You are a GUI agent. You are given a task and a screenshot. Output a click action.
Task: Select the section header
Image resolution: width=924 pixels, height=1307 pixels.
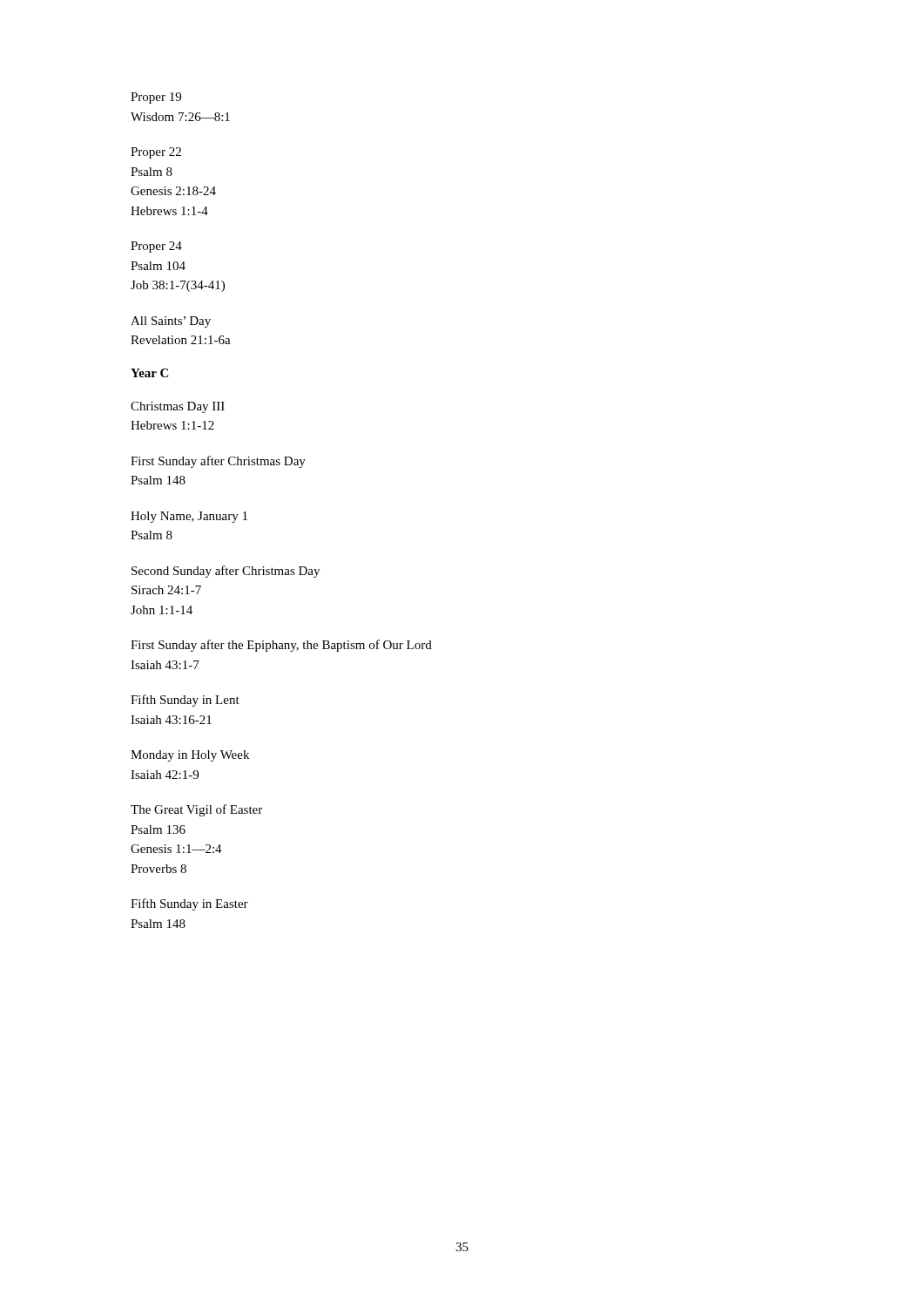pyautogui.click(x=150, y=372)
